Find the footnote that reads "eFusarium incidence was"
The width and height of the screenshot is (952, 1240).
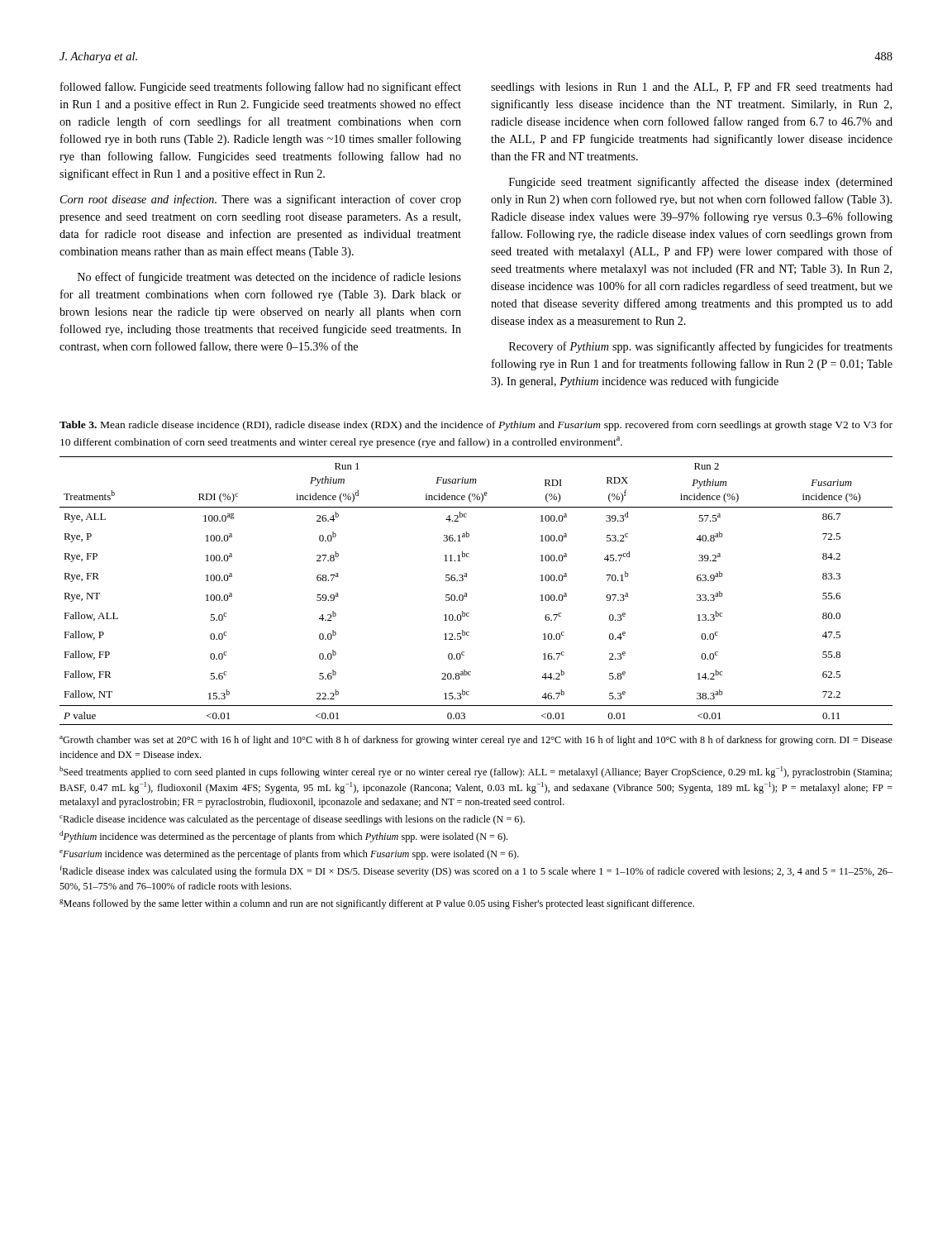pos(476,854)
